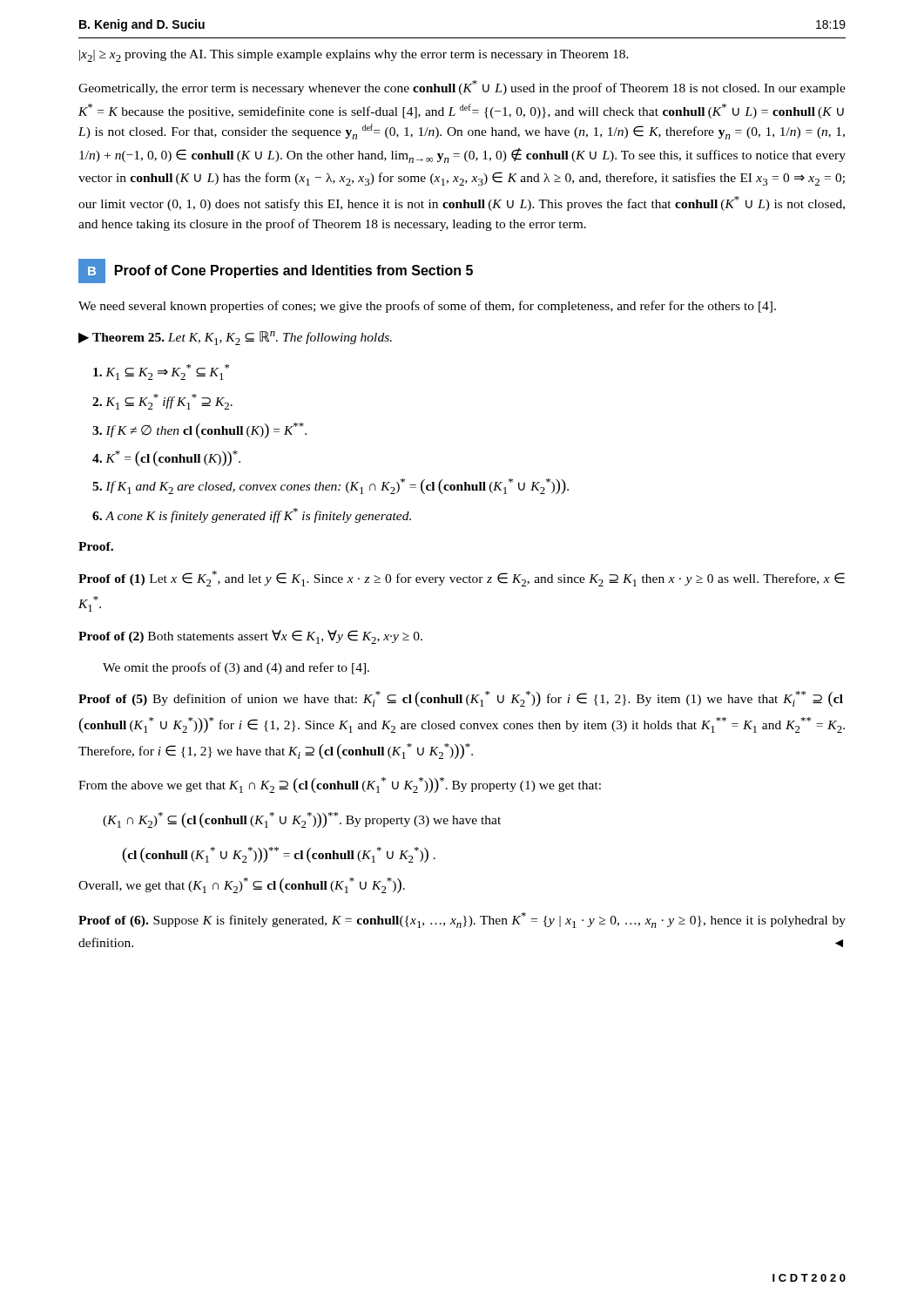Select the formula
The height and width of the screenshot is (1307, 924).
pos(279,854)
